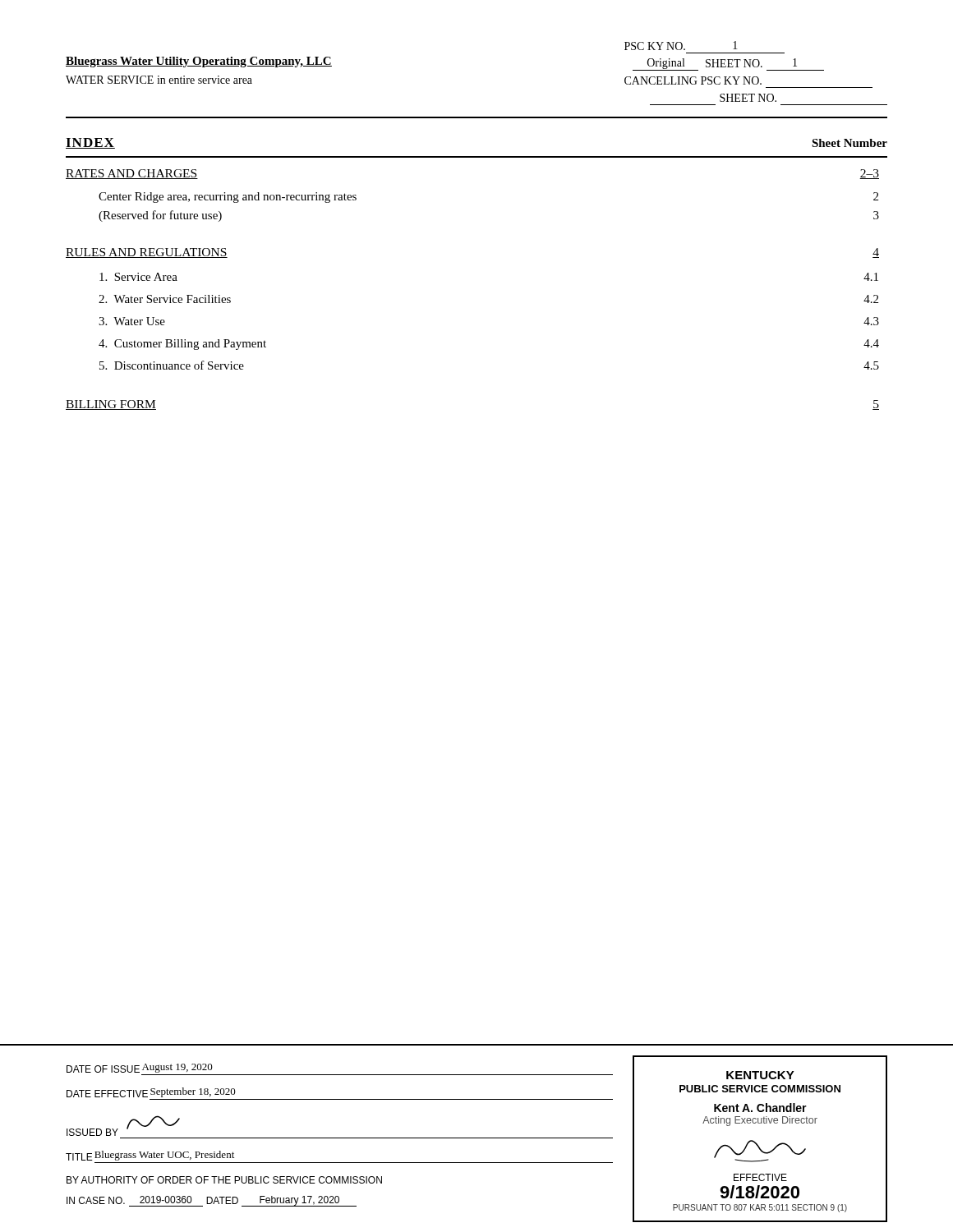
Task: Locate the list item with the text "Service Area 4.1"
Action: click(x=138, y=276)
